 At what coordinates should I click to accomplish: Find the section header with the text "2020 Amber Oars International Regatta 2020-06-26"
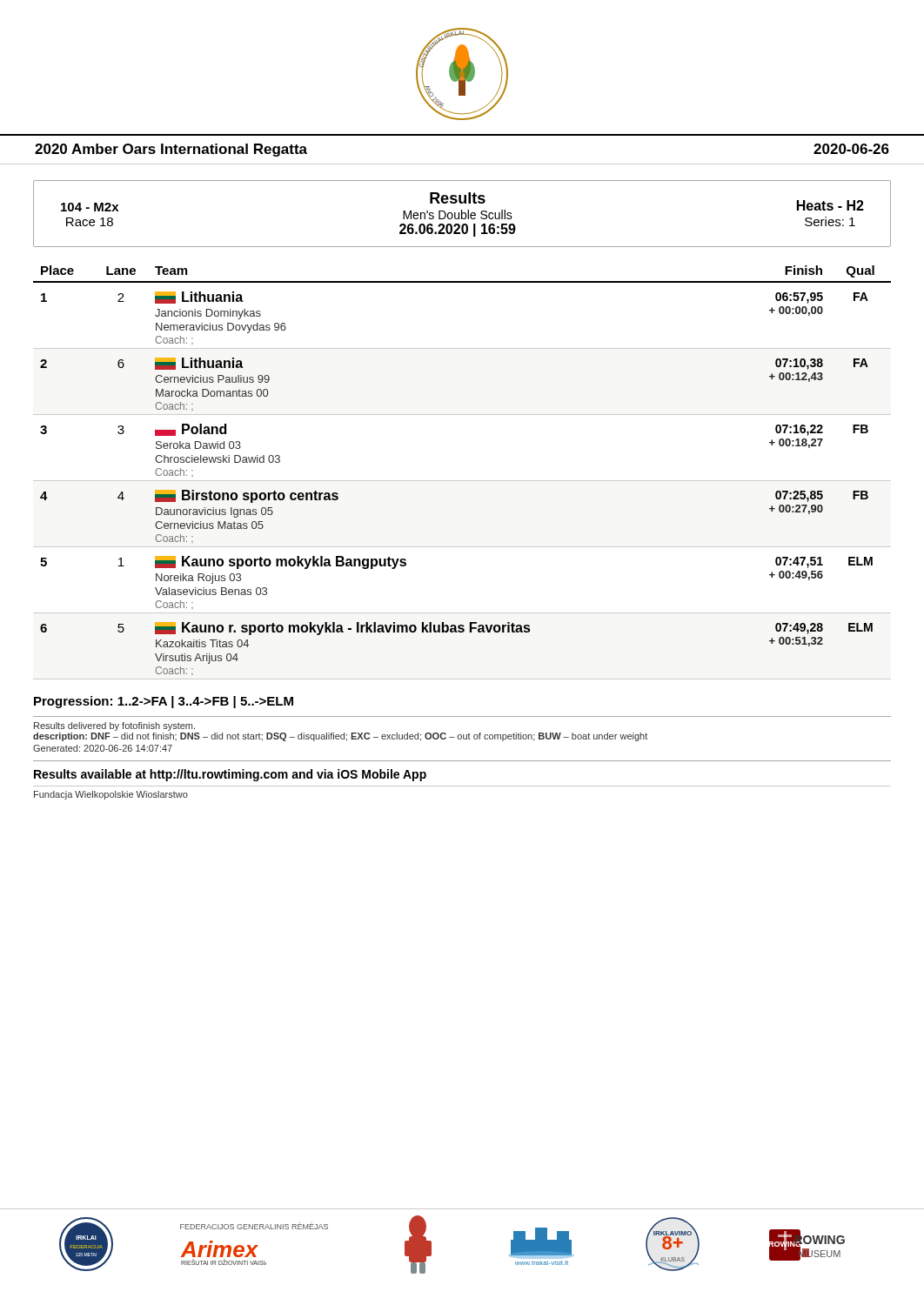pyautogui.click(x=167, y=150)
